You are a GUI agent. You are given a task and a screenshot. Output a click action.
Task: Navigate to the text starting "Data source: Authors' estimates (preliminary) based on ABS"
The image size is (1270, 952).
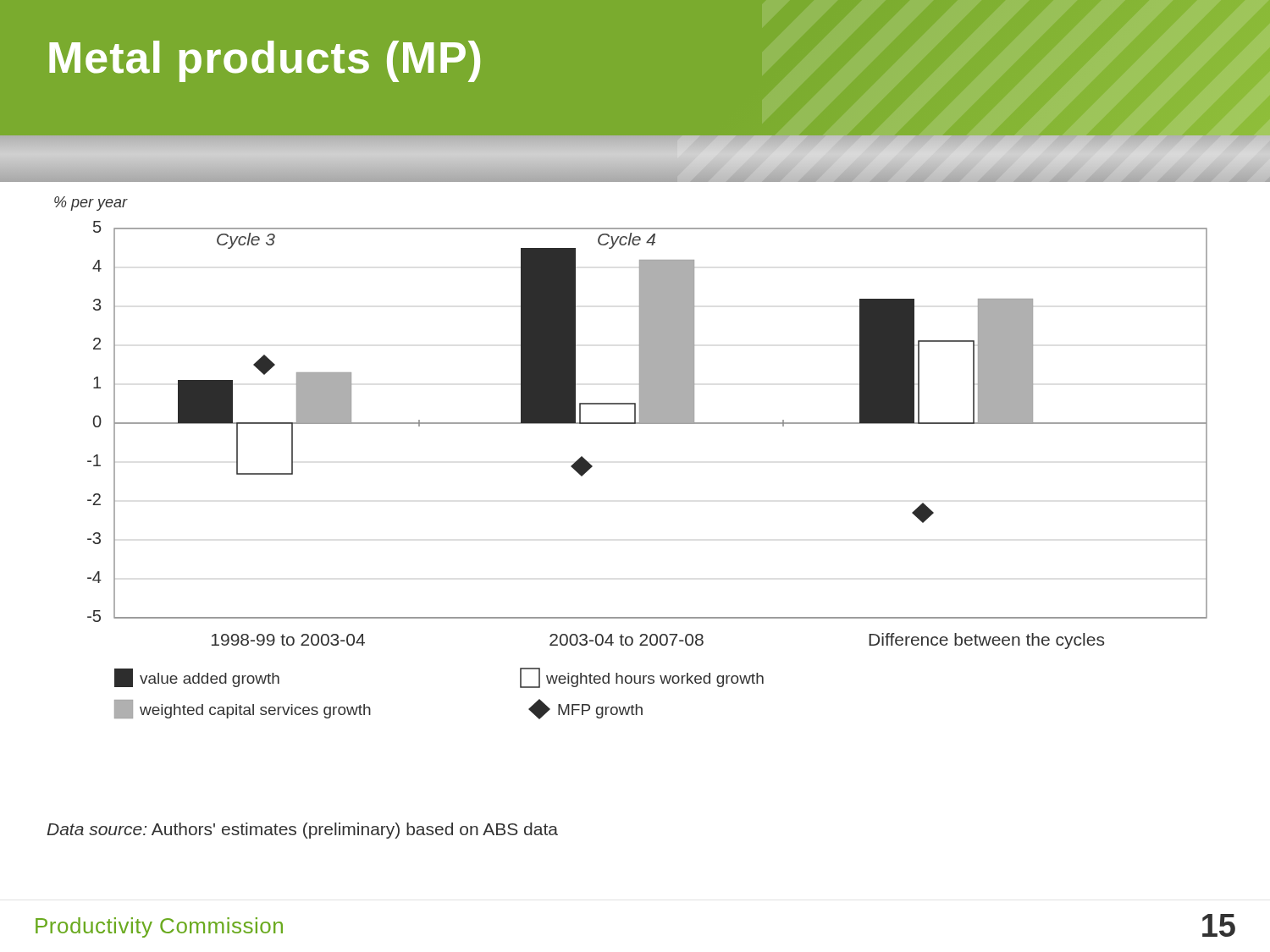(302, 829)
